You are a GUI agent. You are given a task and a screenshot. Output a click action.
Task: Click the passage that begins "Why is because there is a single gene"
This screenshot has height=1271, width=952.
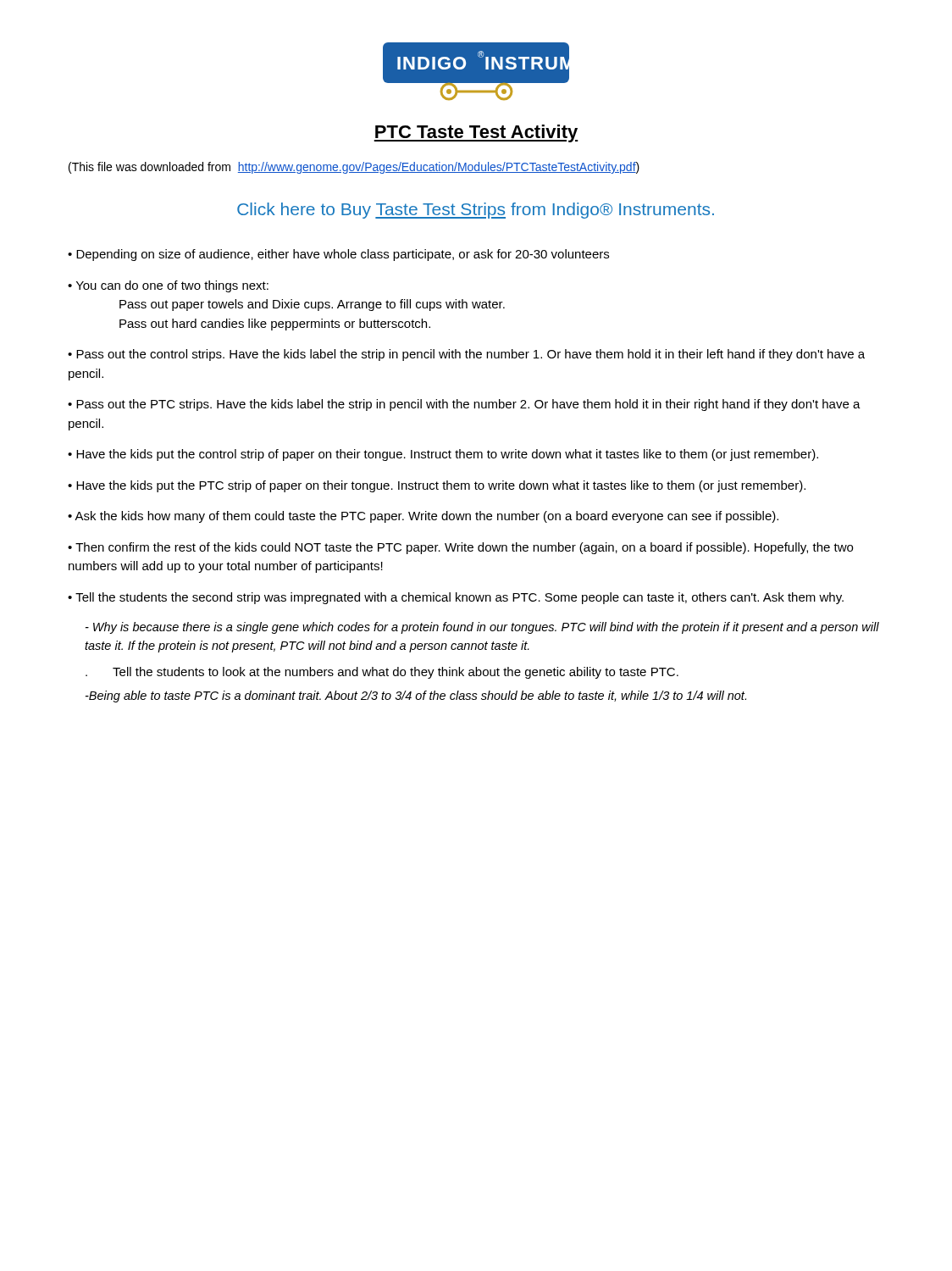point(482,636)
